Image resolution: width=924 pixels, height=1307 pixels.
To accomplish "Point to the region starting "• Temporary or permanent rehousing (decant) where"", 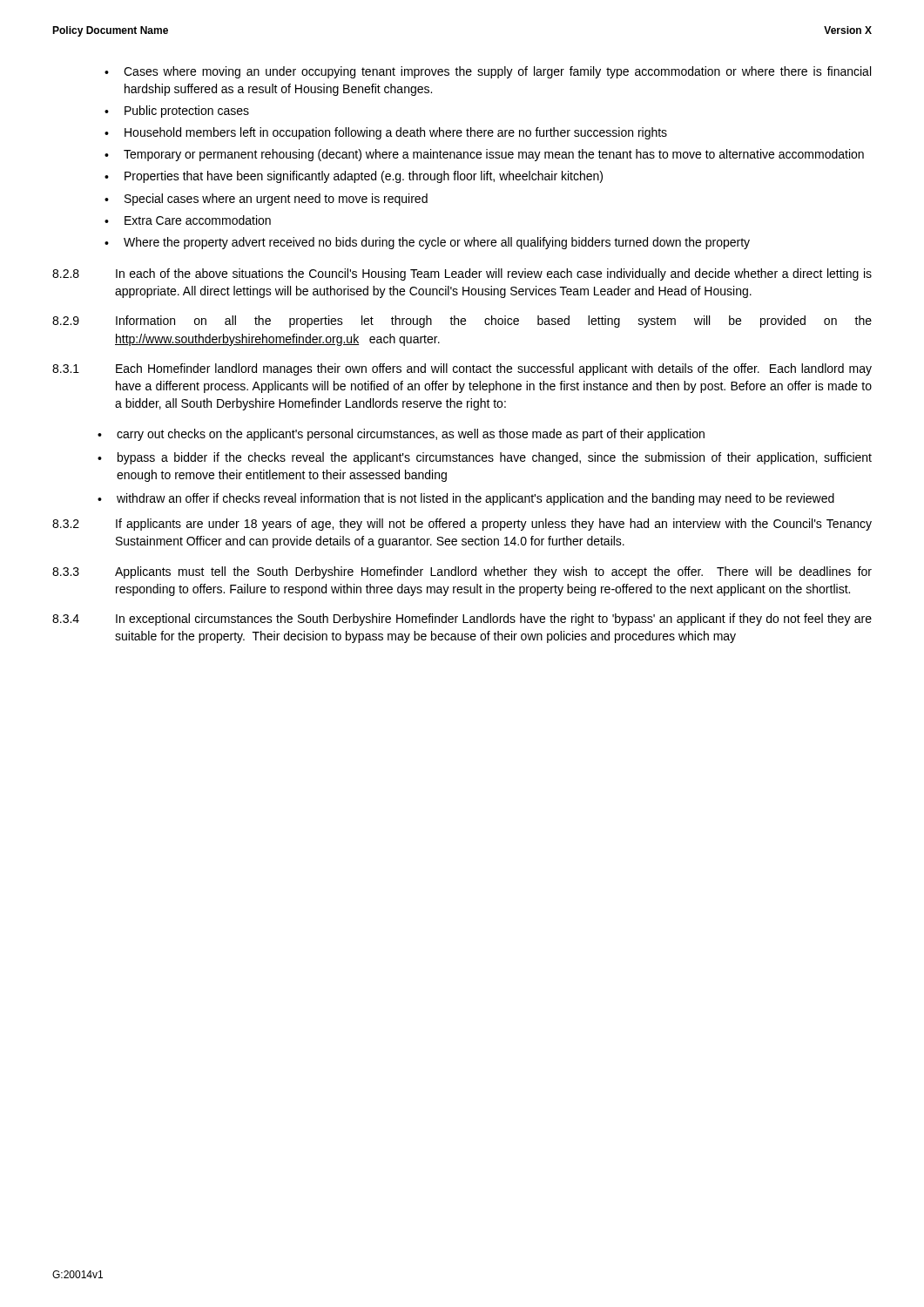I will 484,155.
